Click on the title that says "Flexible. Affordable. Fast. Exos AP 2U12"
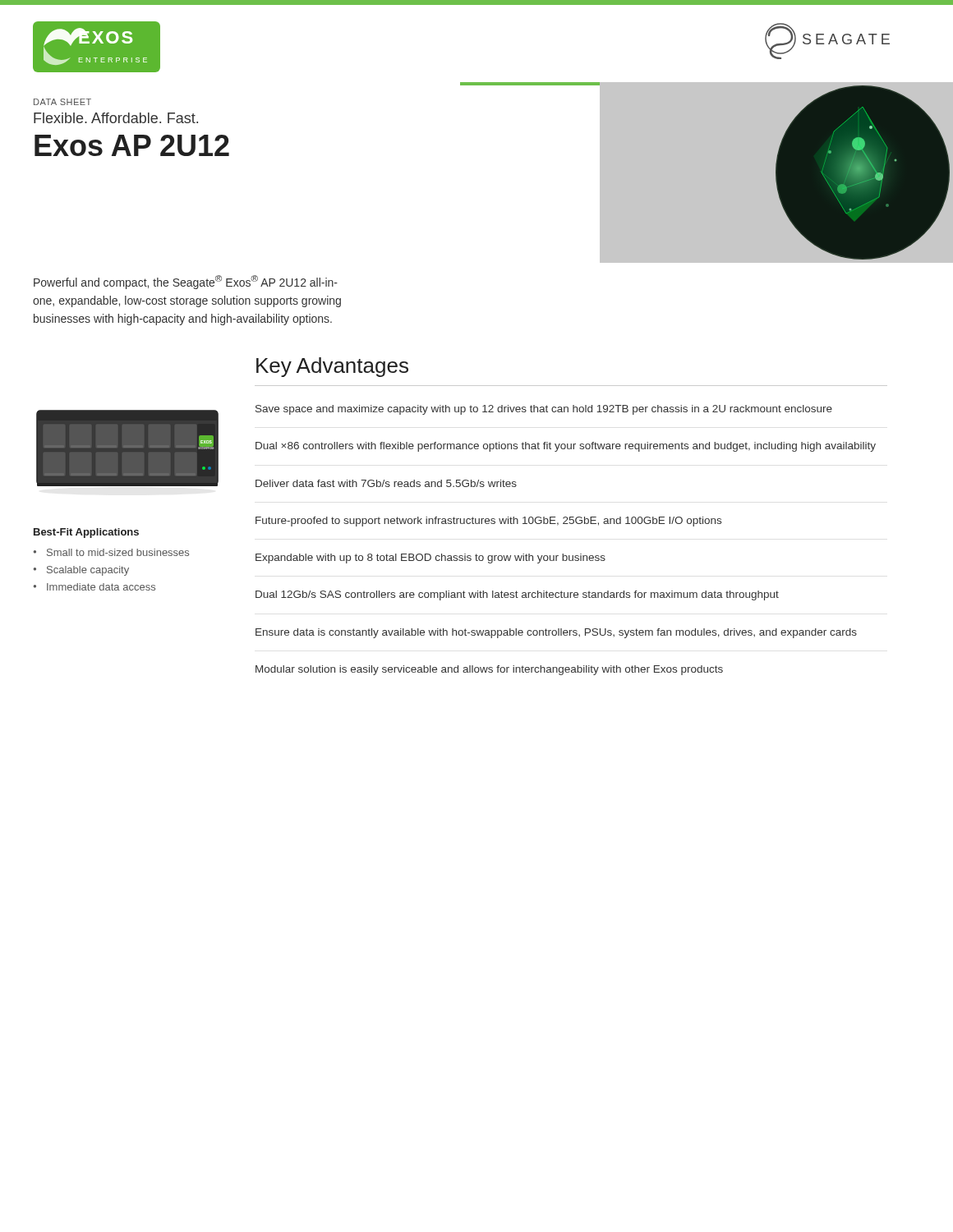Image resolution: width=953 pixels, height=1232 pixels. click(230, 137)
